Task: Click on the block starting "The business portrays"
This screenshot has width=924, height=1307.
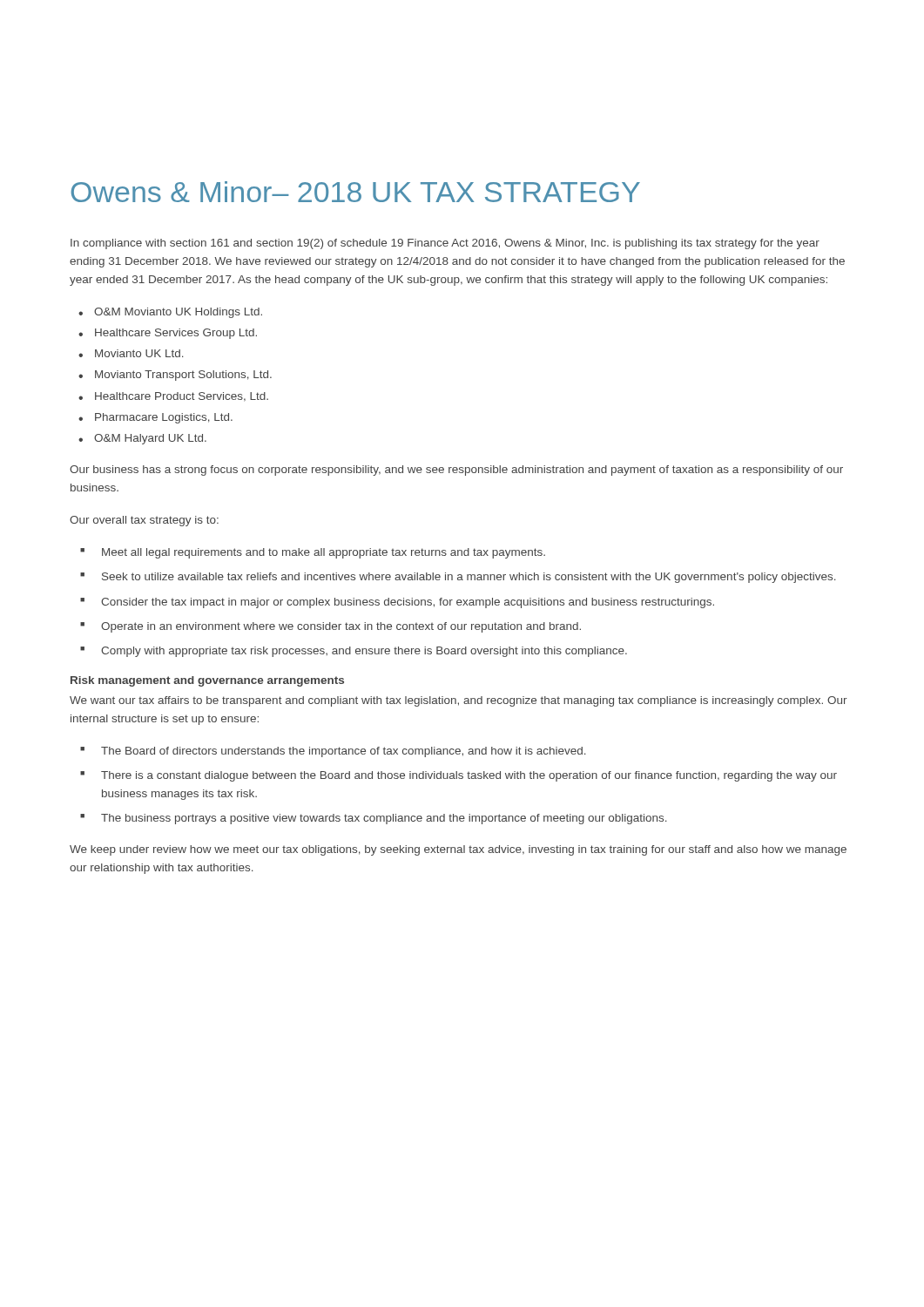Action: (384, 818)
